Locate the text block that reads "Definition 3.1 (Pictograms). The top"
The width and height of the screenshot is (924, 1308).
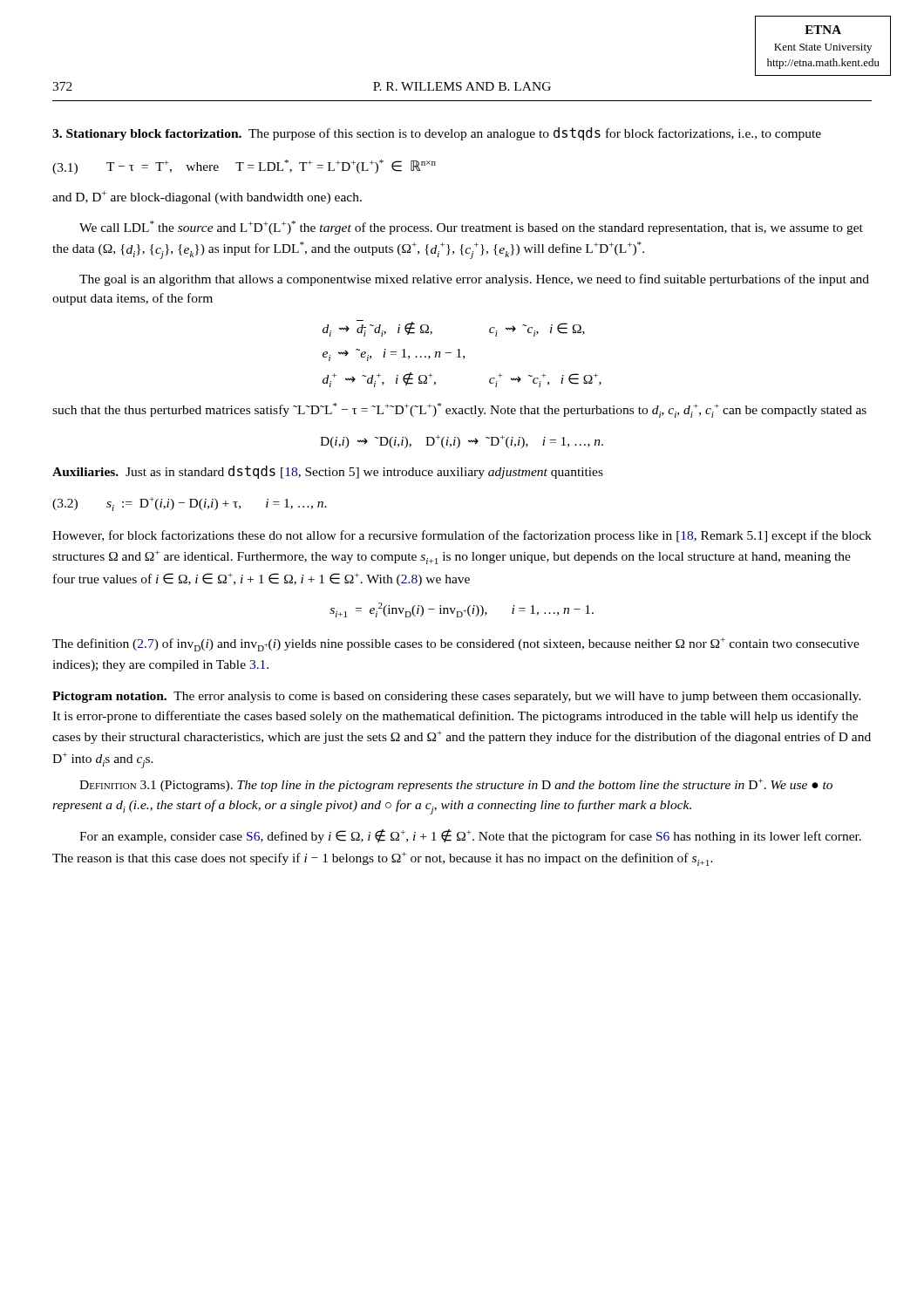pyautogui.click(x=443, y=795)
